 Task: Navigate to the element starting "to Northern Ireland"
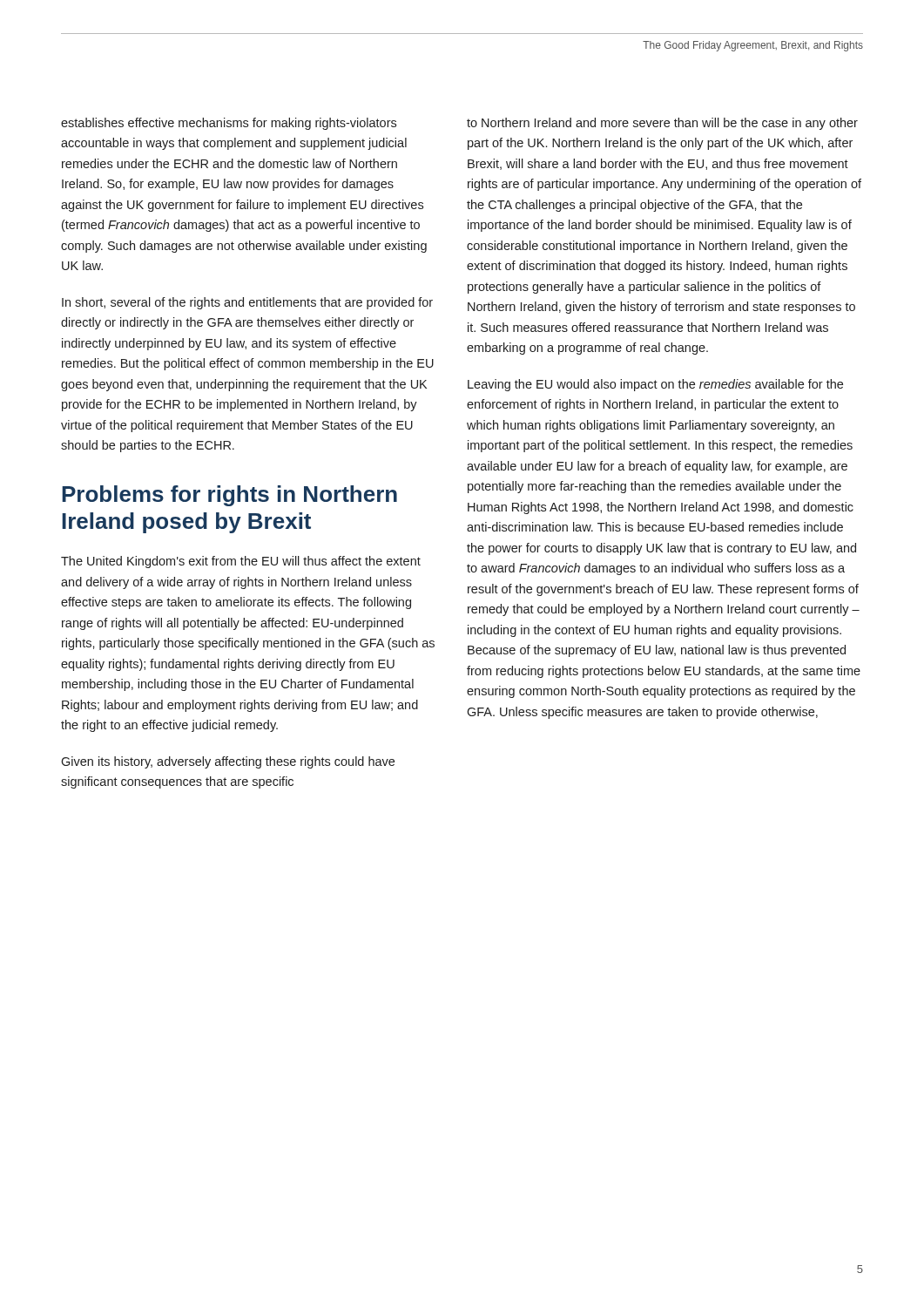[664, 235]
